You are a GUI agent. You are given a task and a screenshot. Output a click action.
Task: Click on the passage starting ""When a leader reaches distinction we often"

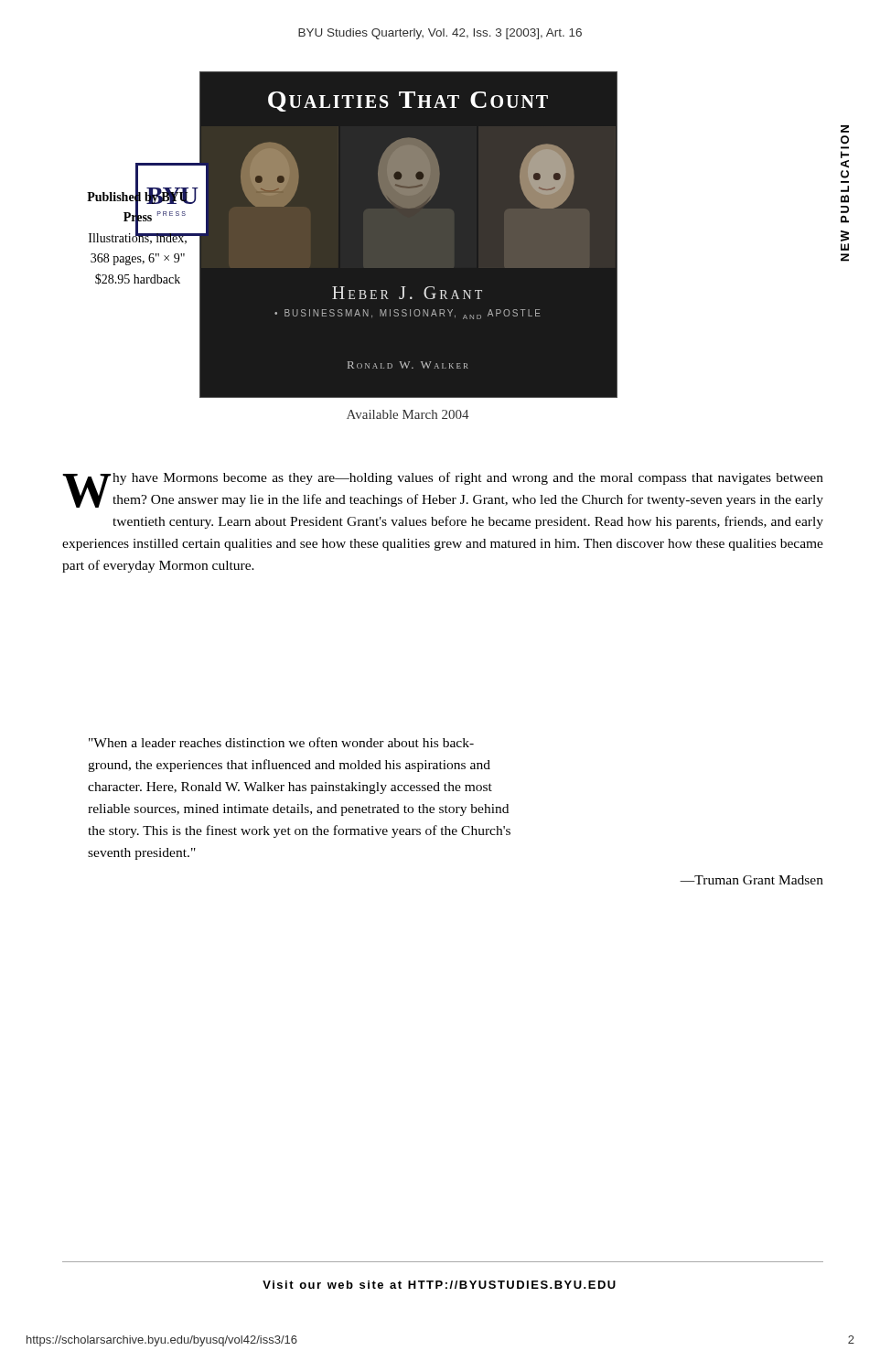point(443,811)
